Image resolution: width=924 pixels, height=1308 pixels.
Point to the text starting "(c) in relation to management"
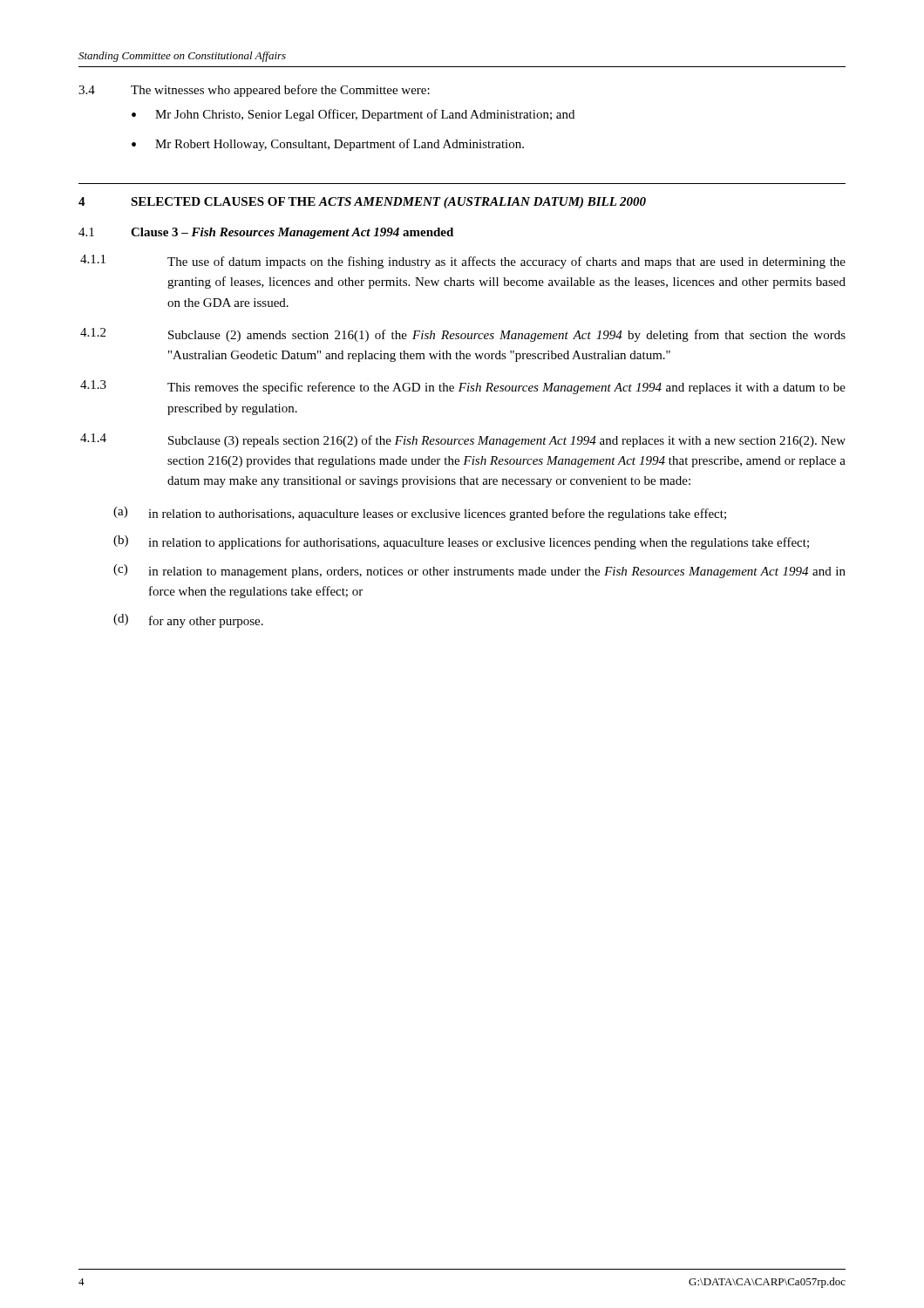pyautogui.click(x=479, y=582)
